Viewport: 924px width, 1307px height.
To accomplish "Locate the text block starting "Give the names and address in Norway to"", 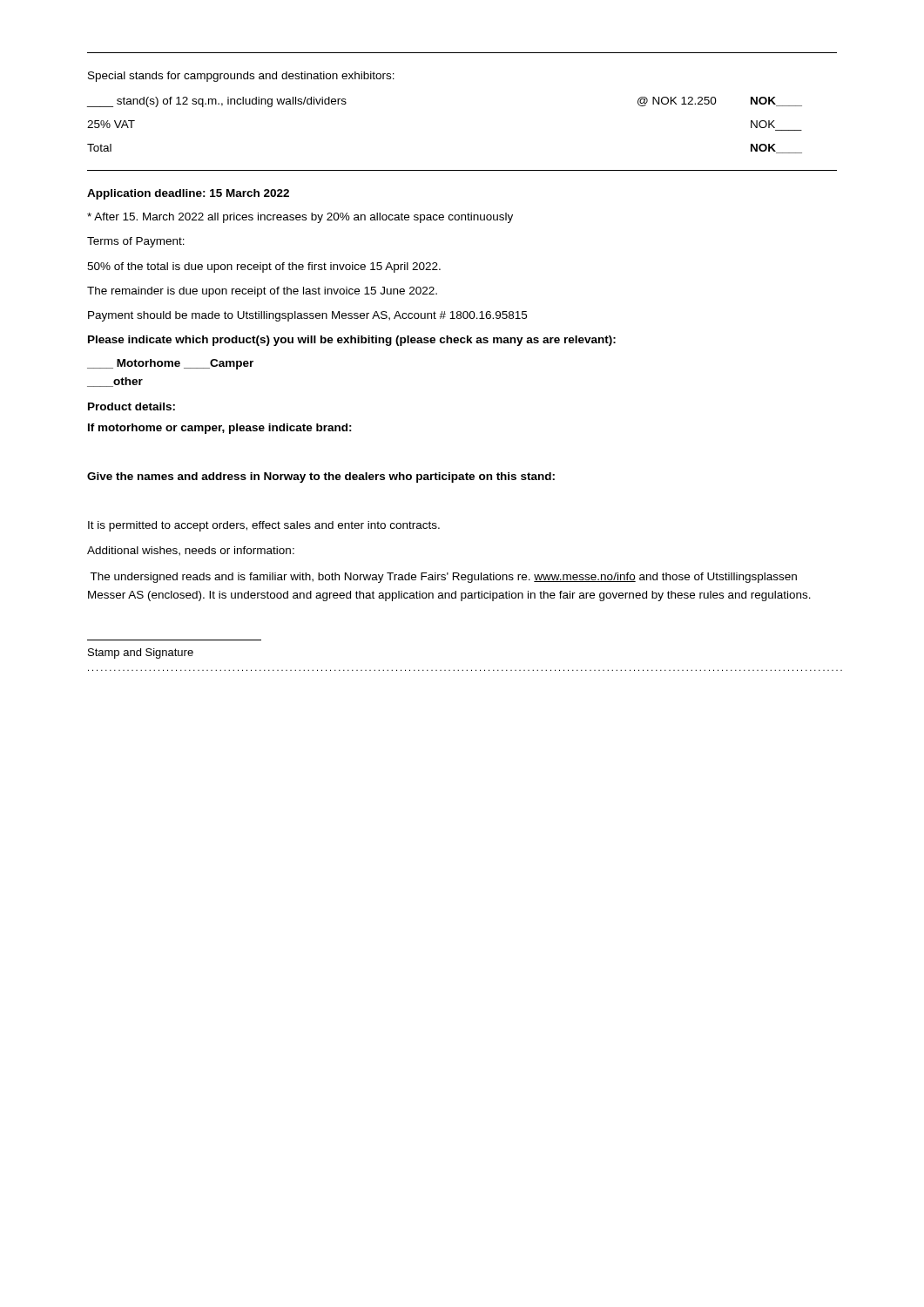I will (x=321, y=476).
